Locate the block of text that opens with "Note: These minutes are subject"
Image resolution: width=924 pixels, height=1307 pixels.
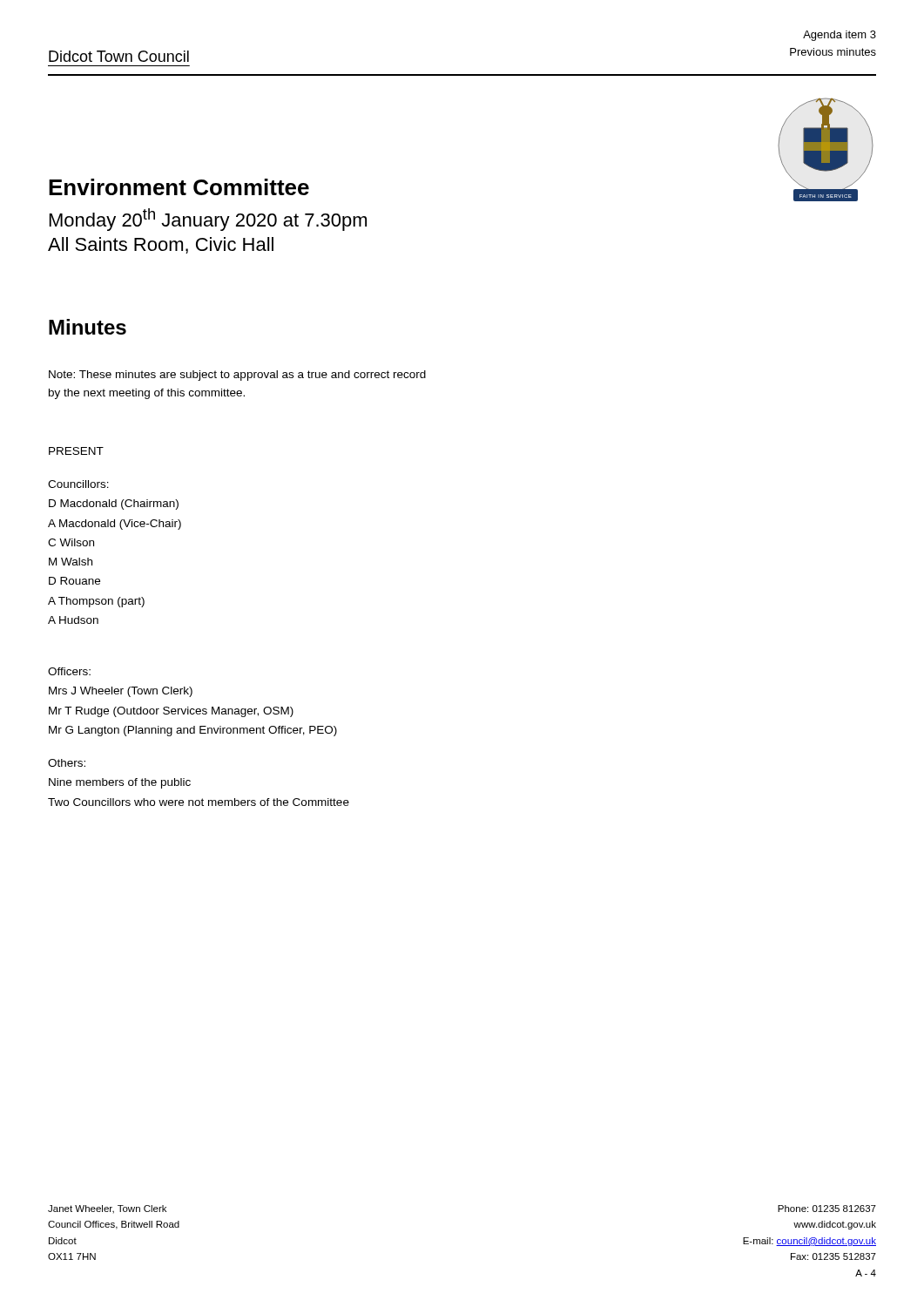[237, 383]
